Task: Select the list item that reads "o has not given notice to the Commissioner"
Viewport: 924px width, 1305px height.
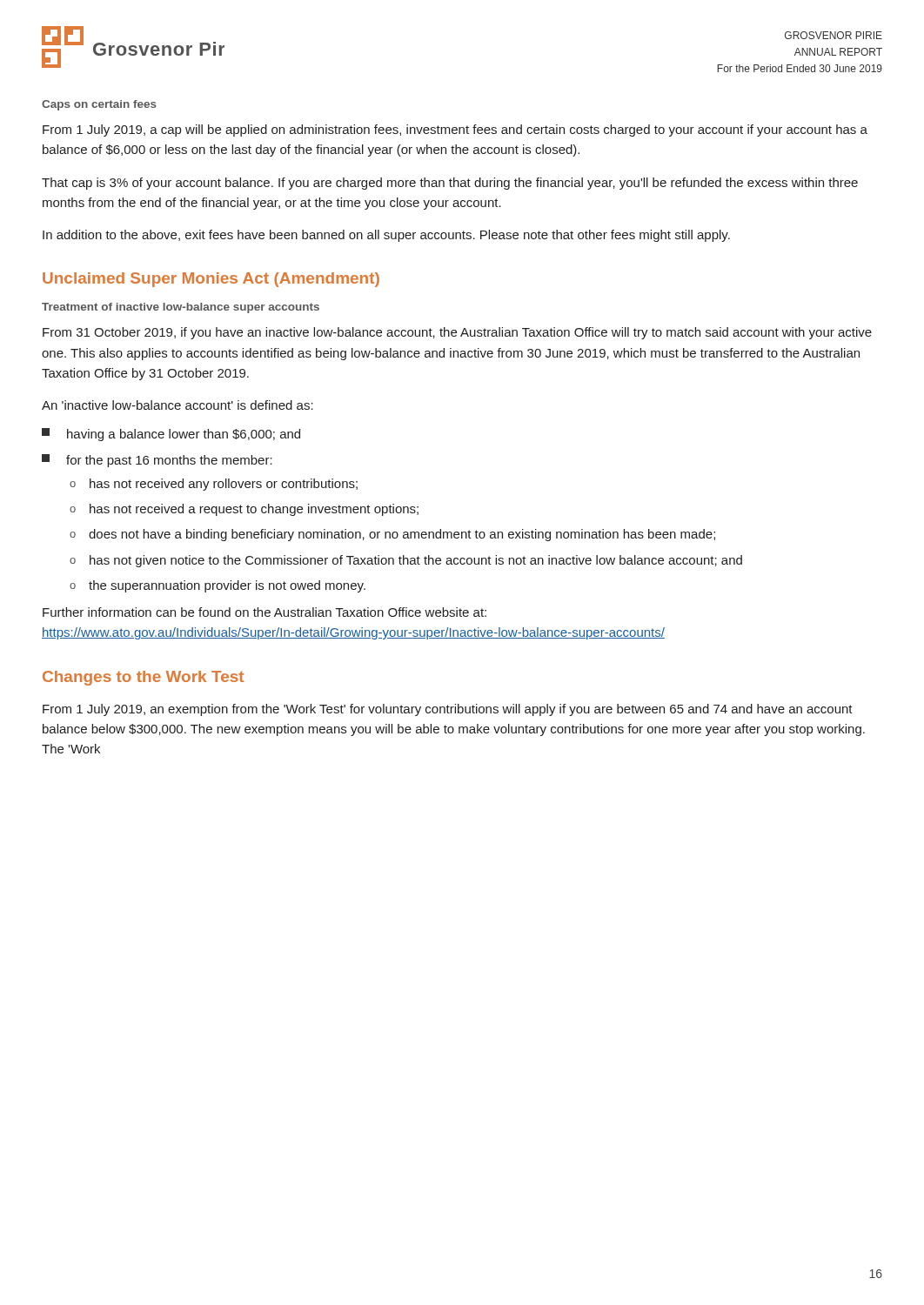Action: tap(476, 560)
